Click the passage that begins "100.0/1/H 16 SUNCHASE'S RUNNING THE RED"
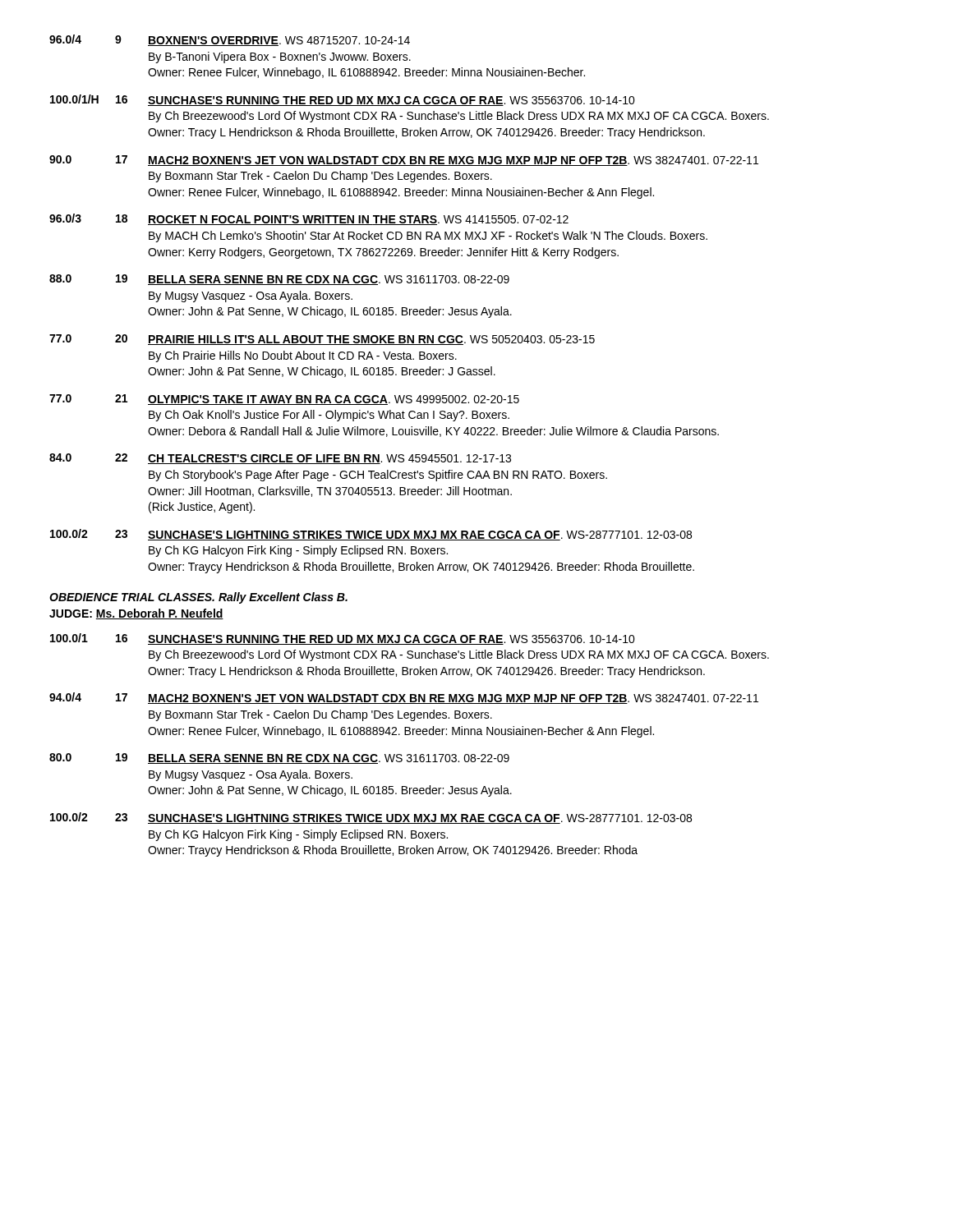Viewport: 953px width, 1232px height. [x=476, y=117]
